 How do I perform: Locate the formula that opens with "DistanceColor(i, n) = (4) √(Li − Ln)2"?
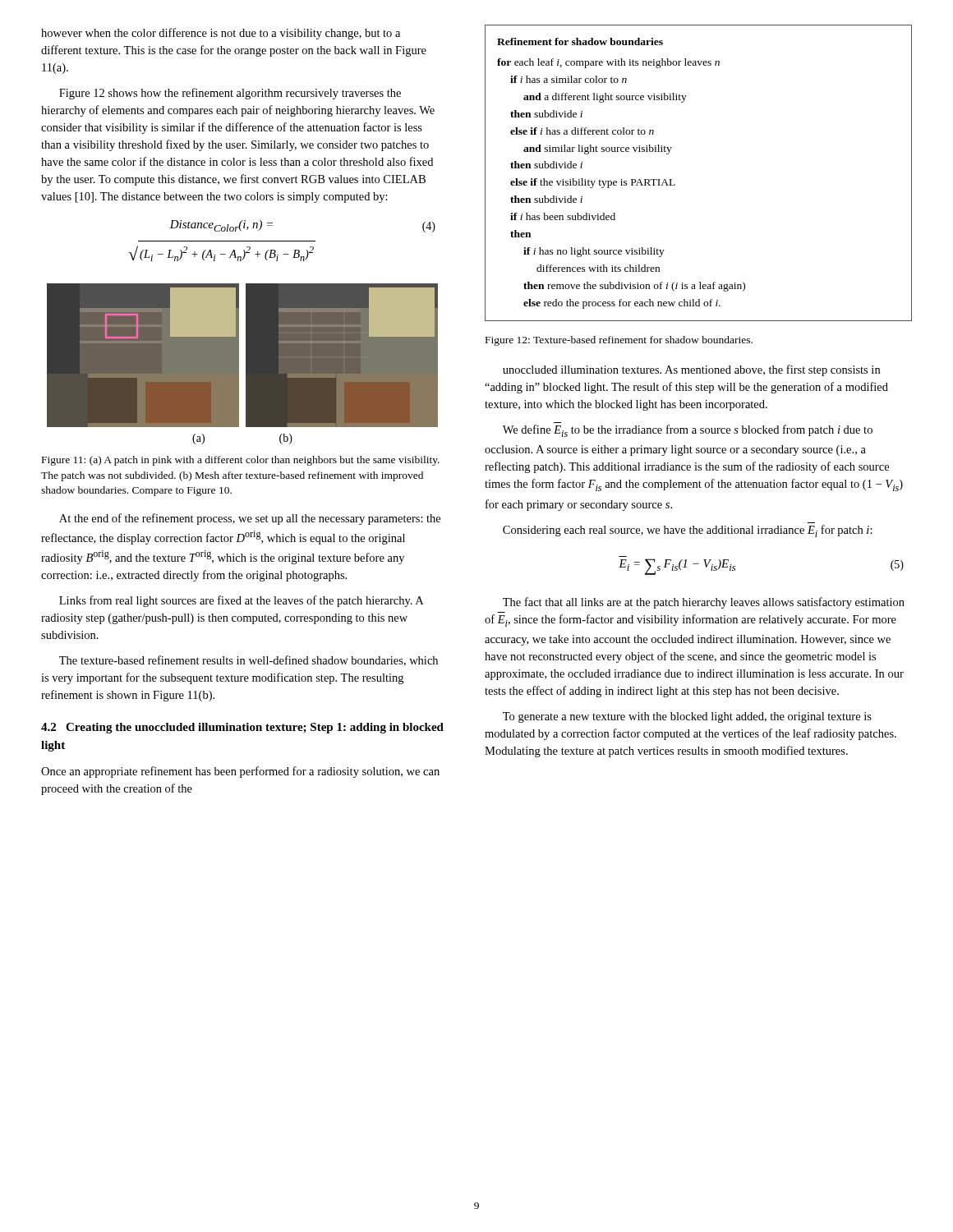(x=242, y=242)
